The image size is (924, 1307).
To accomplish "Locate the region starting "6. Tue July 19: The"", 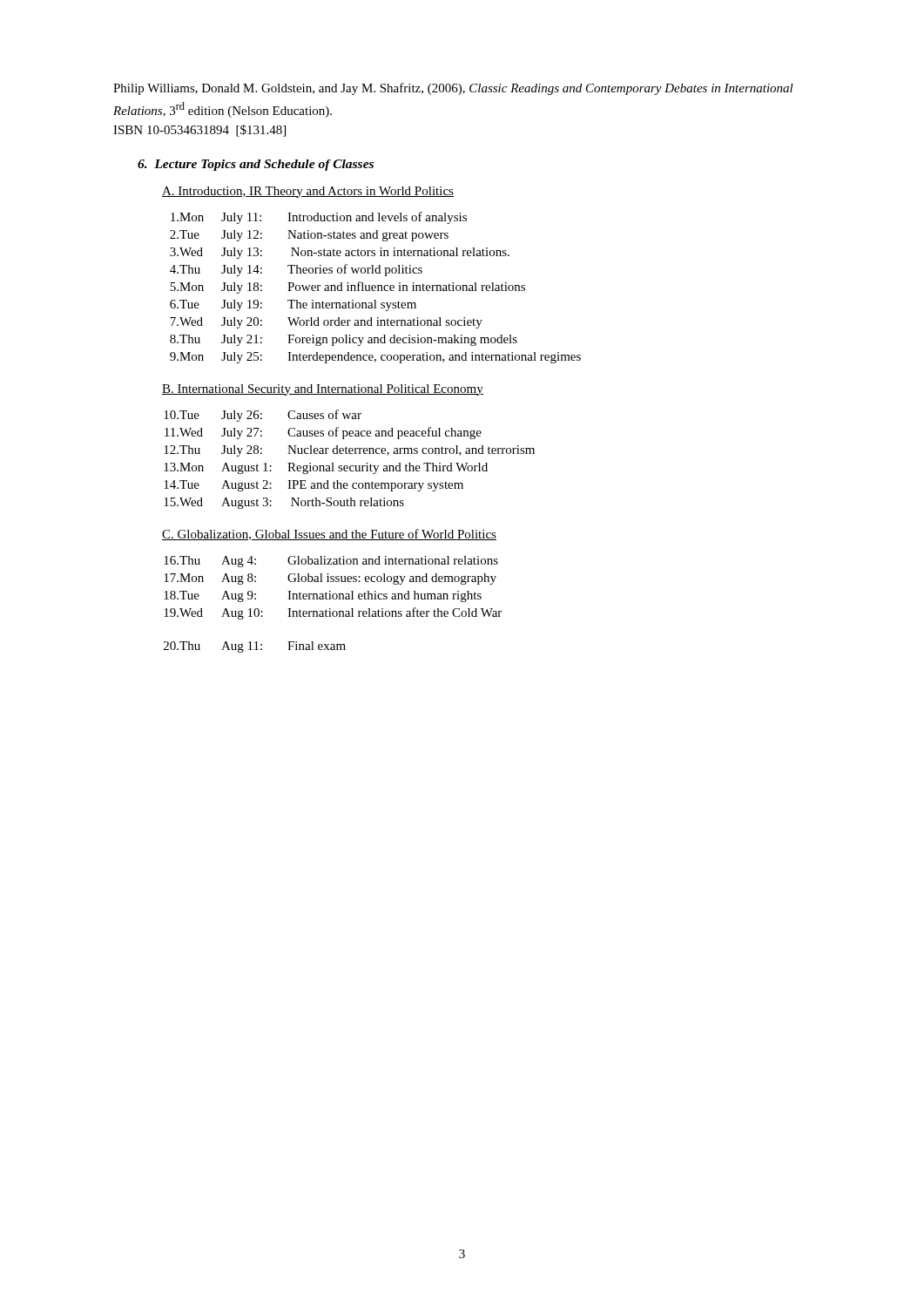I will [x=427, y=305].
